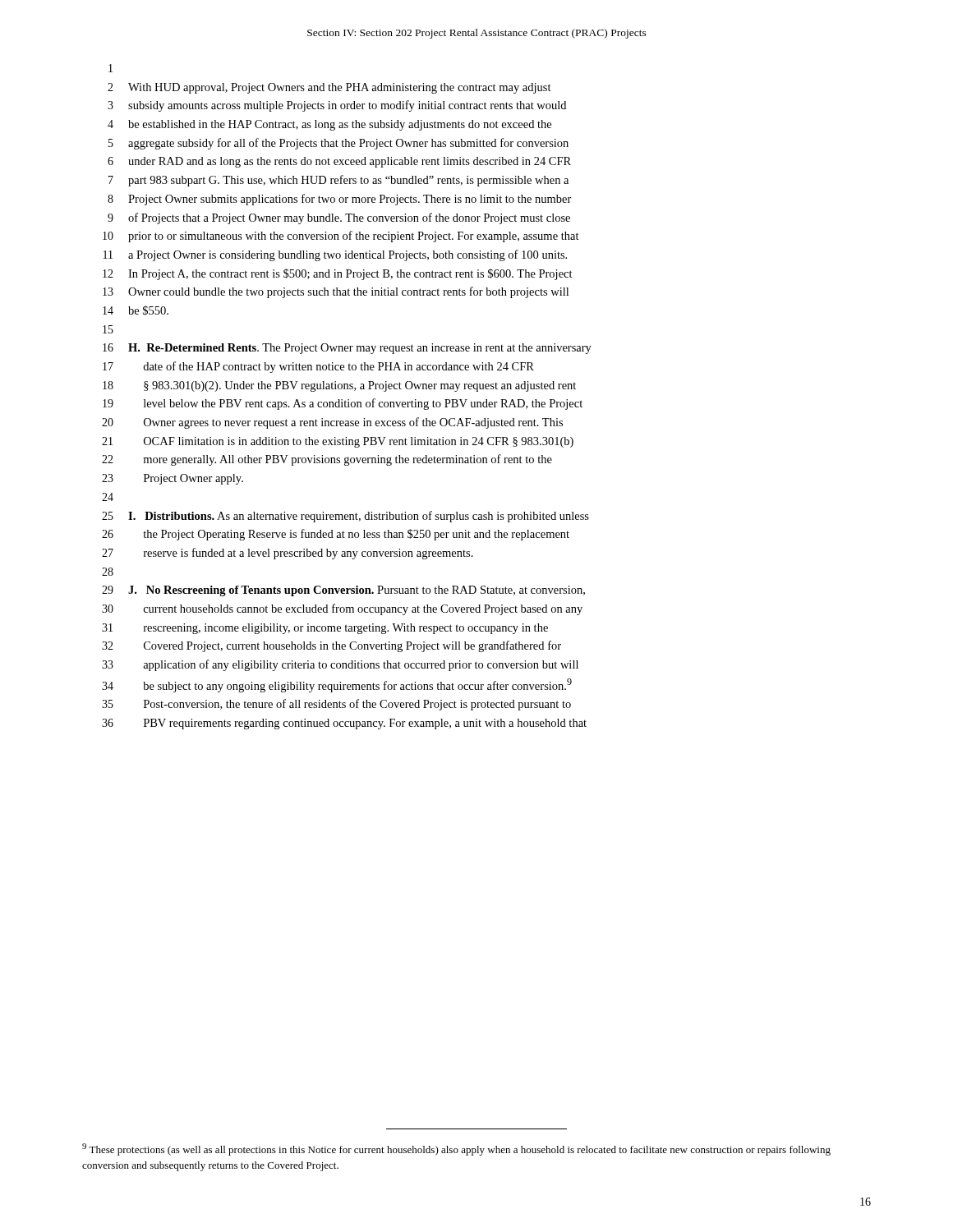Locate the block starting "25 I. Distributions."
953x1232 pixels.
pyautogui.click(x=476, y=534)
